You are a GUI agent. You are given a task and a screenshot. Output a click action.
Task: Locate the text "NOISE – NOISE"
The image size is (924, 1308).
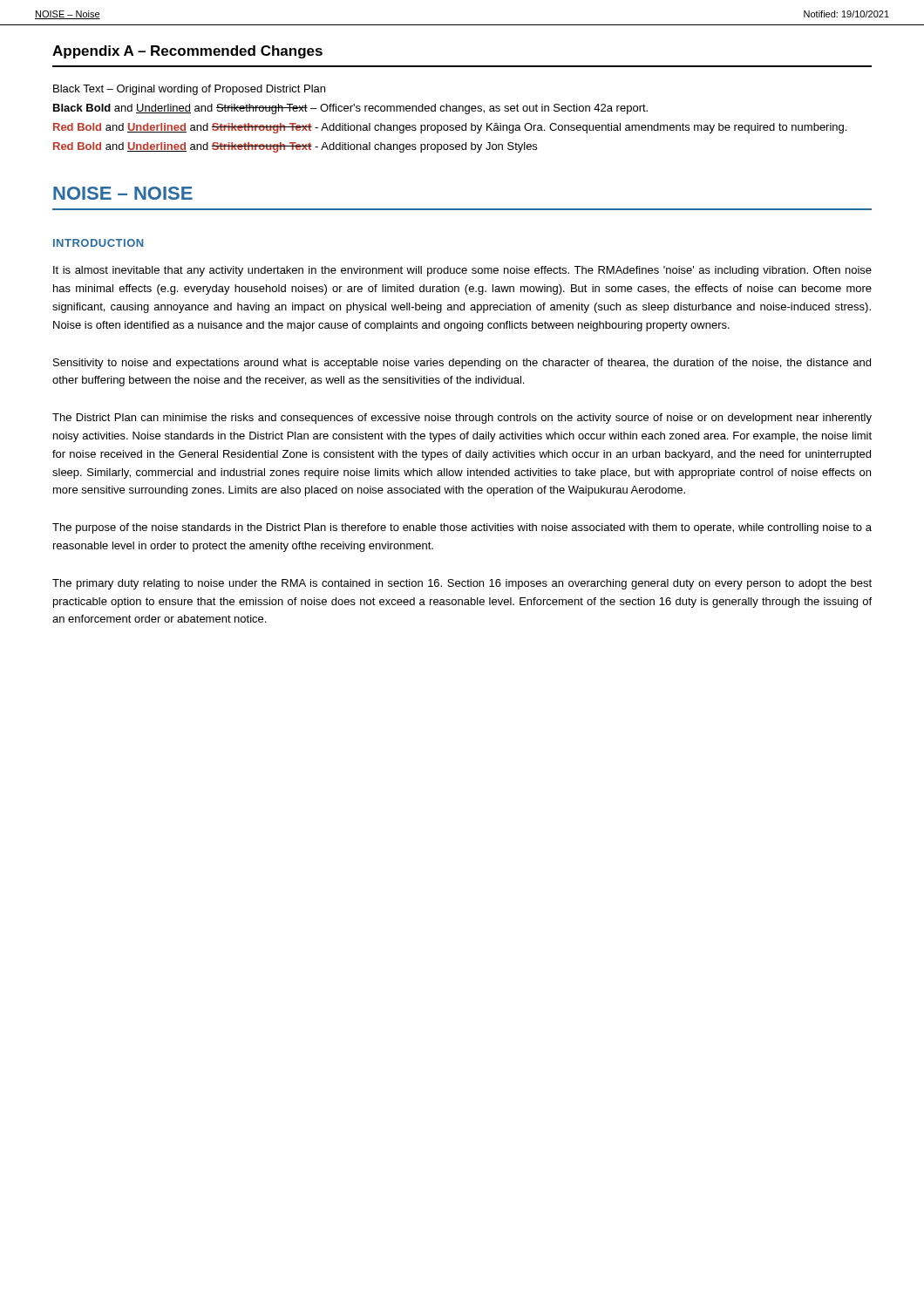[123, 193]
